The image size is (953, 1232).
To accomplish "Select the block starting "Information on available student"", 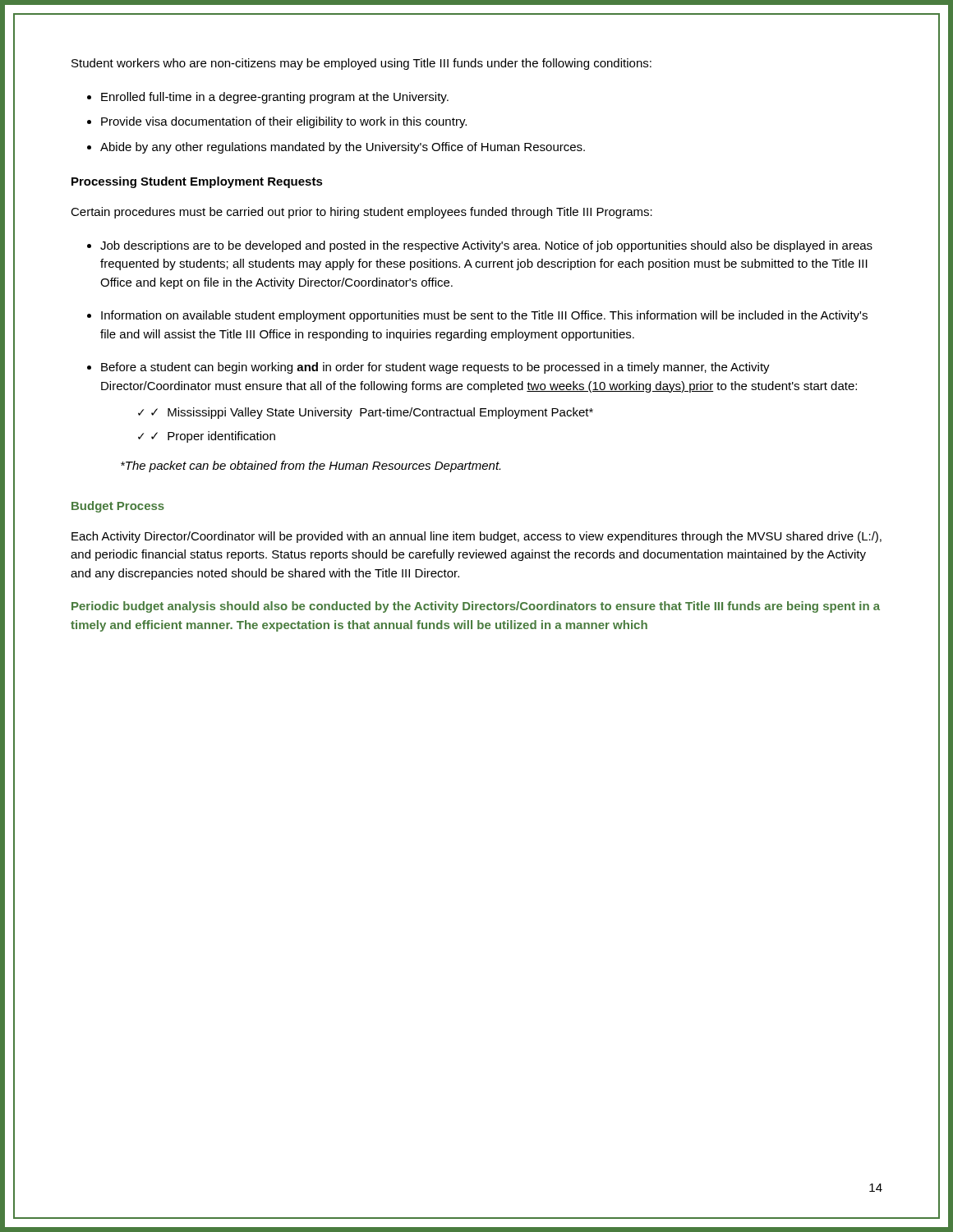I will coord(484,324).
